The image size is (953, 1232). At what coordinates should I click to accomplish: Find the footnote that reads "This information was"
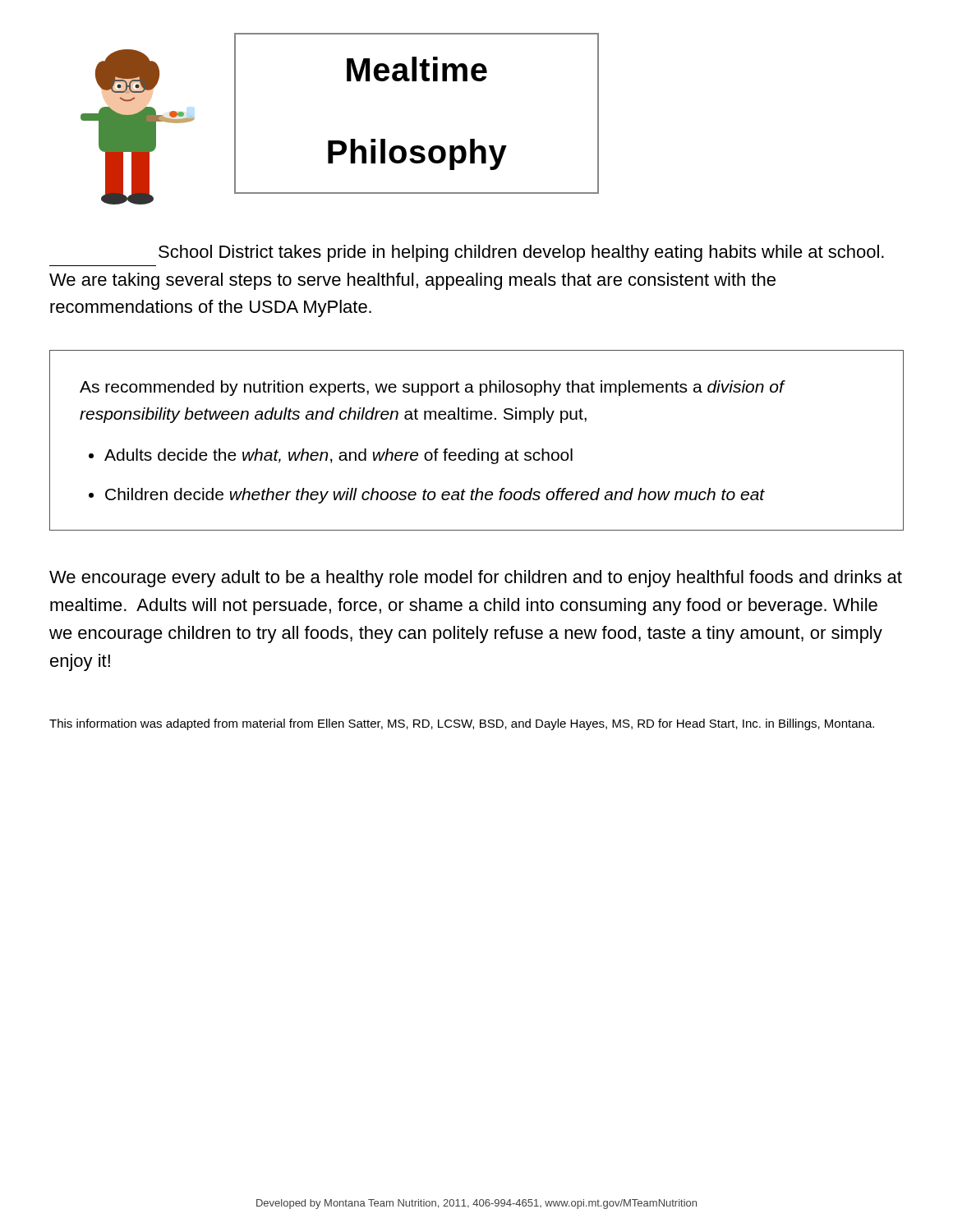point(462,724)
